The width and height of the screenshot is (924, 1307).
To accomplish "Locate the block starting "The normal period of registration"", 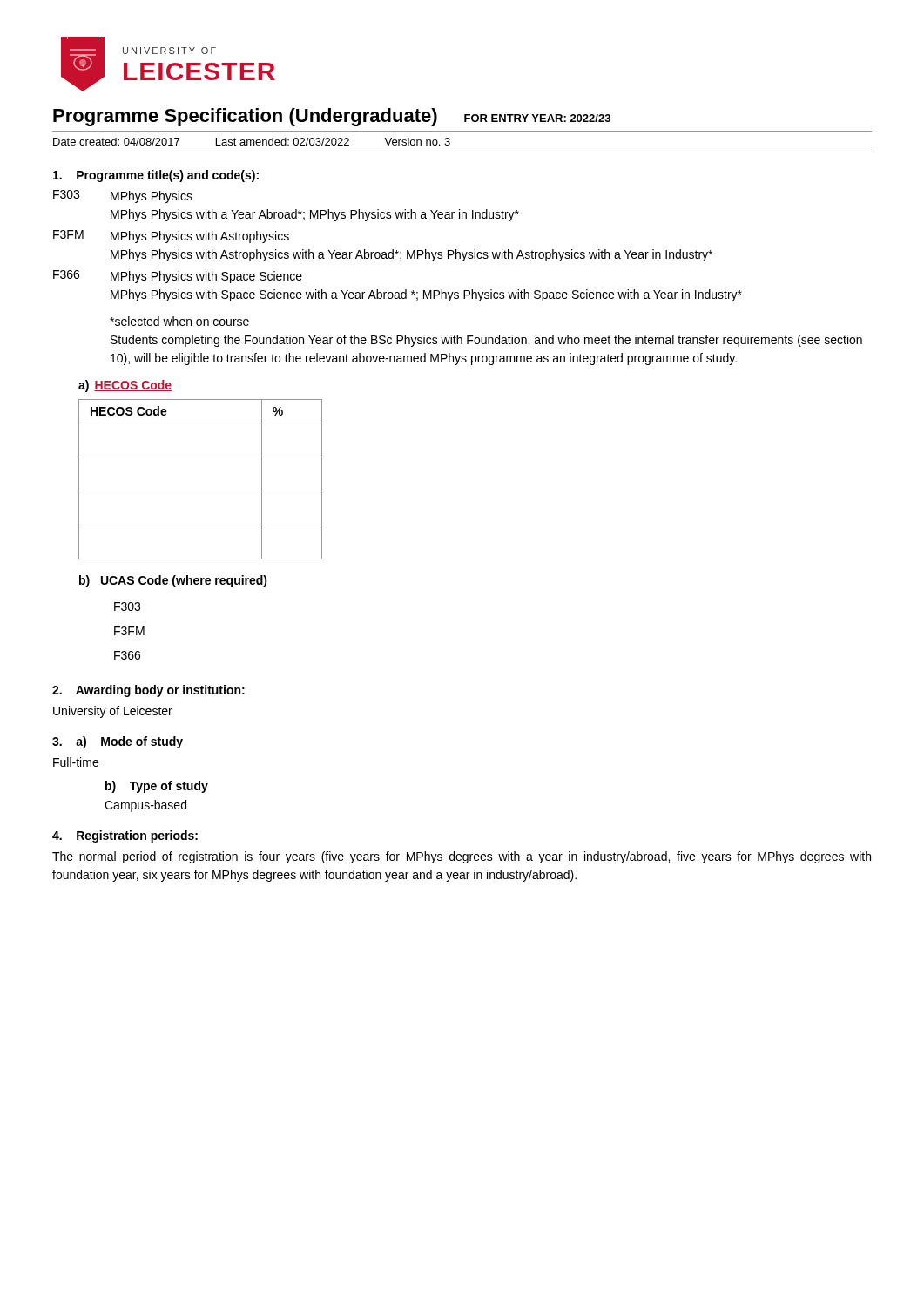I will pyautogui.click(x=462, y=866).
